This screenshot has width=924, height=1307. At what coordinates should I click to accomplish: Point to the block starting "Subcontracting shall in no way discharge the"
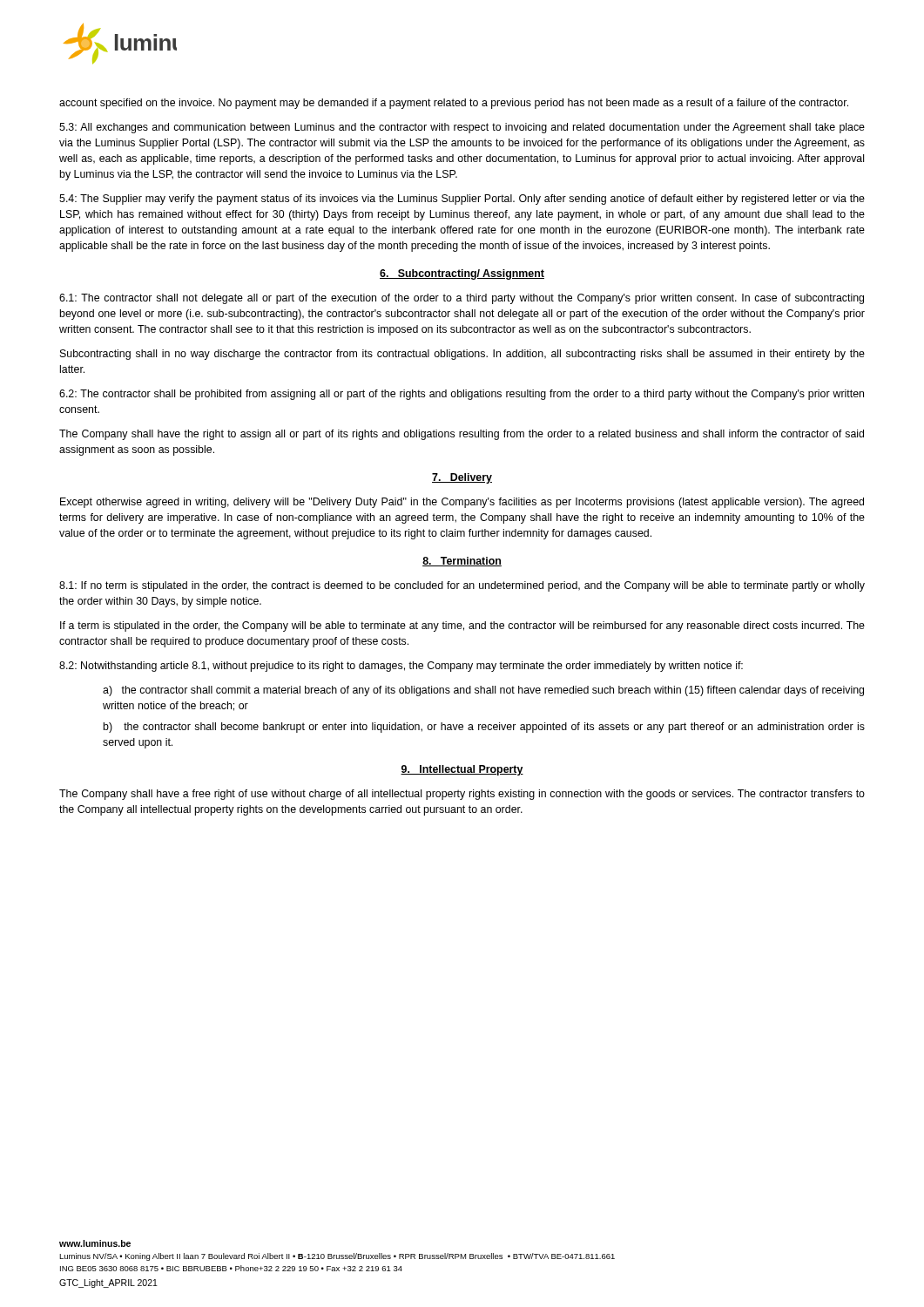[x=462, y=362]
